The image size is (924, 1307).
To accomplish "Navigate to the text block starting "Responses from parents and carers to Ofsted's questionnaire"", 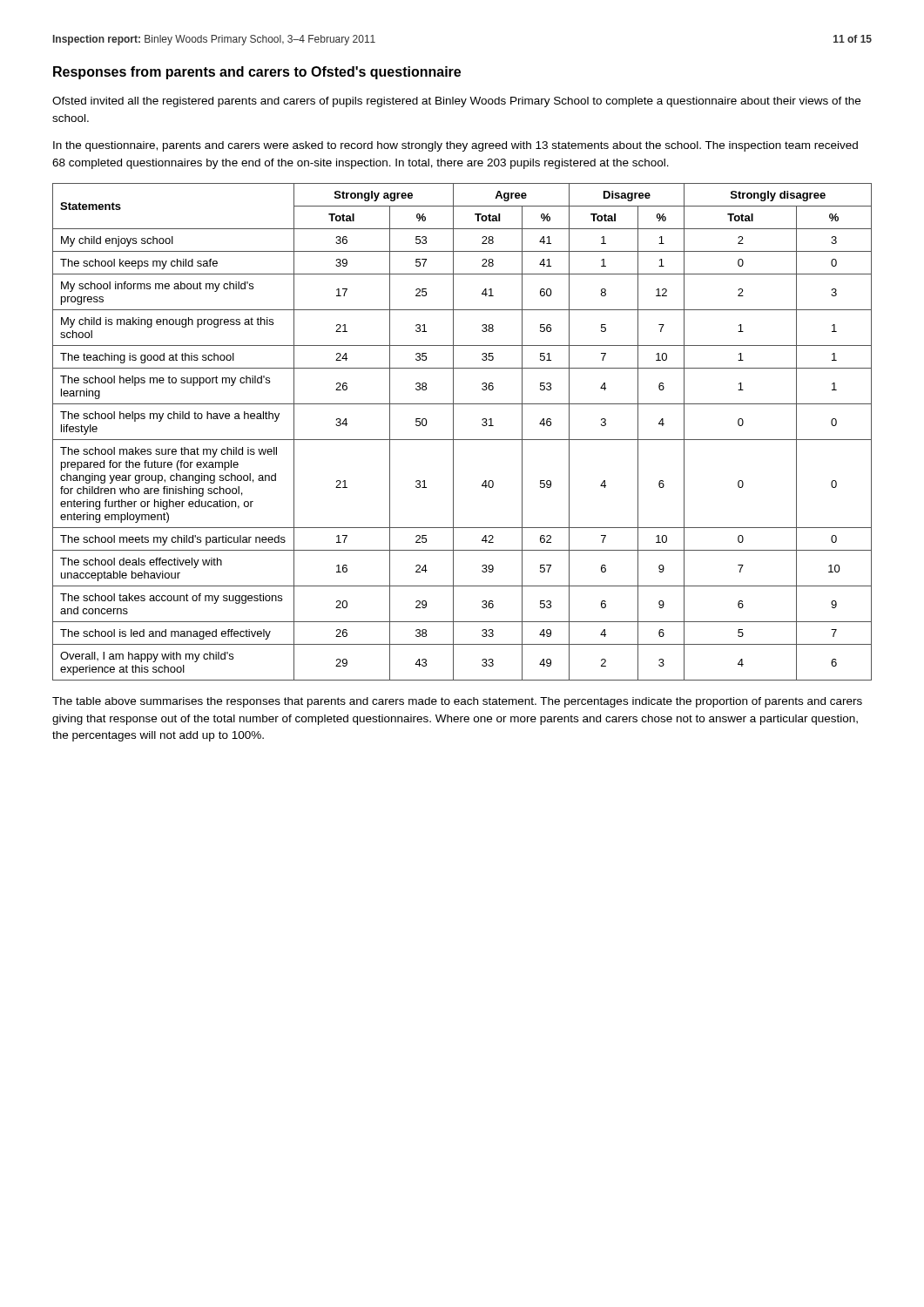I will [257, 72].
